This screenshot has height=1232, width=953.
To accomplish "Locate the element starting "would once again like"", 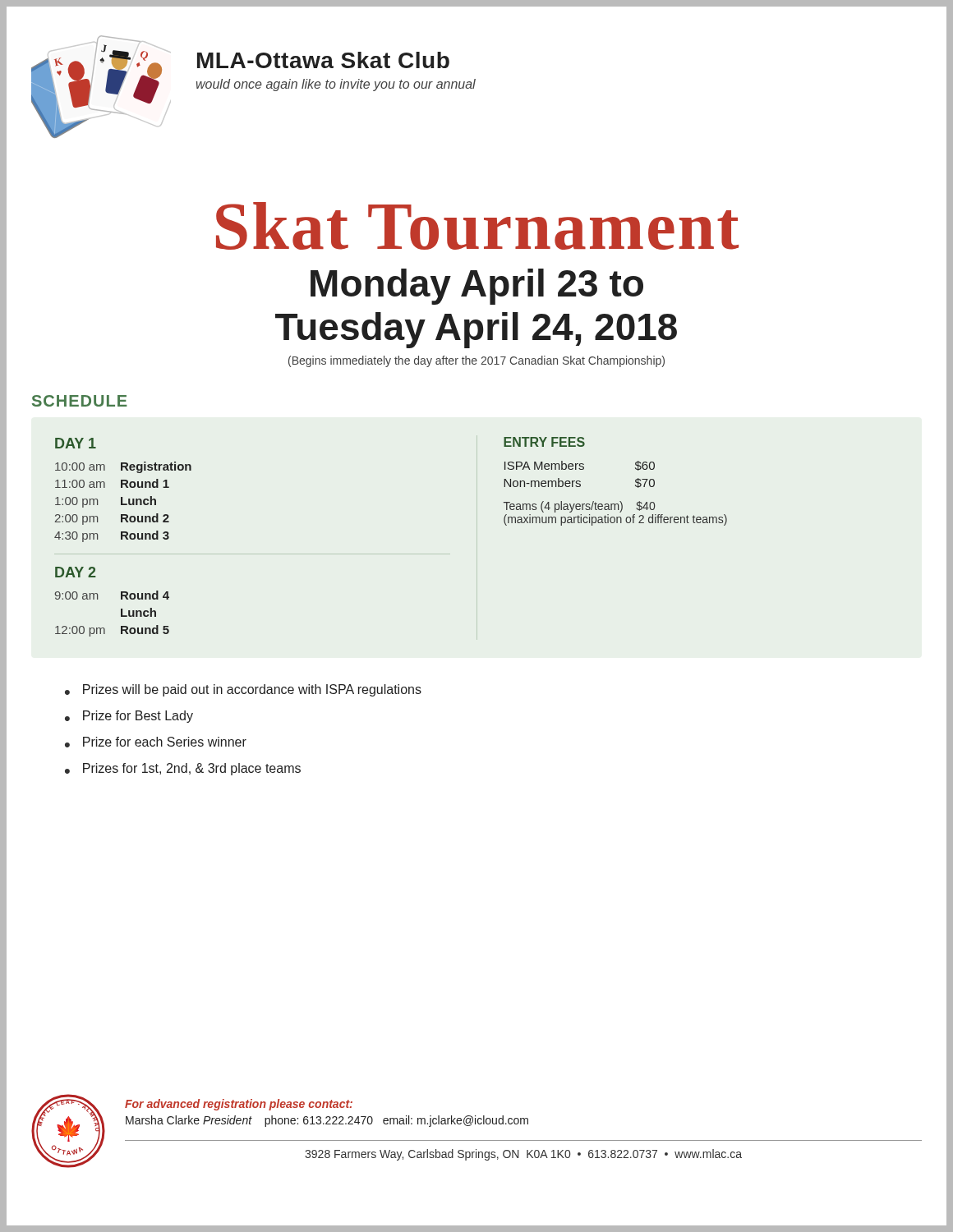I will 336,84.
